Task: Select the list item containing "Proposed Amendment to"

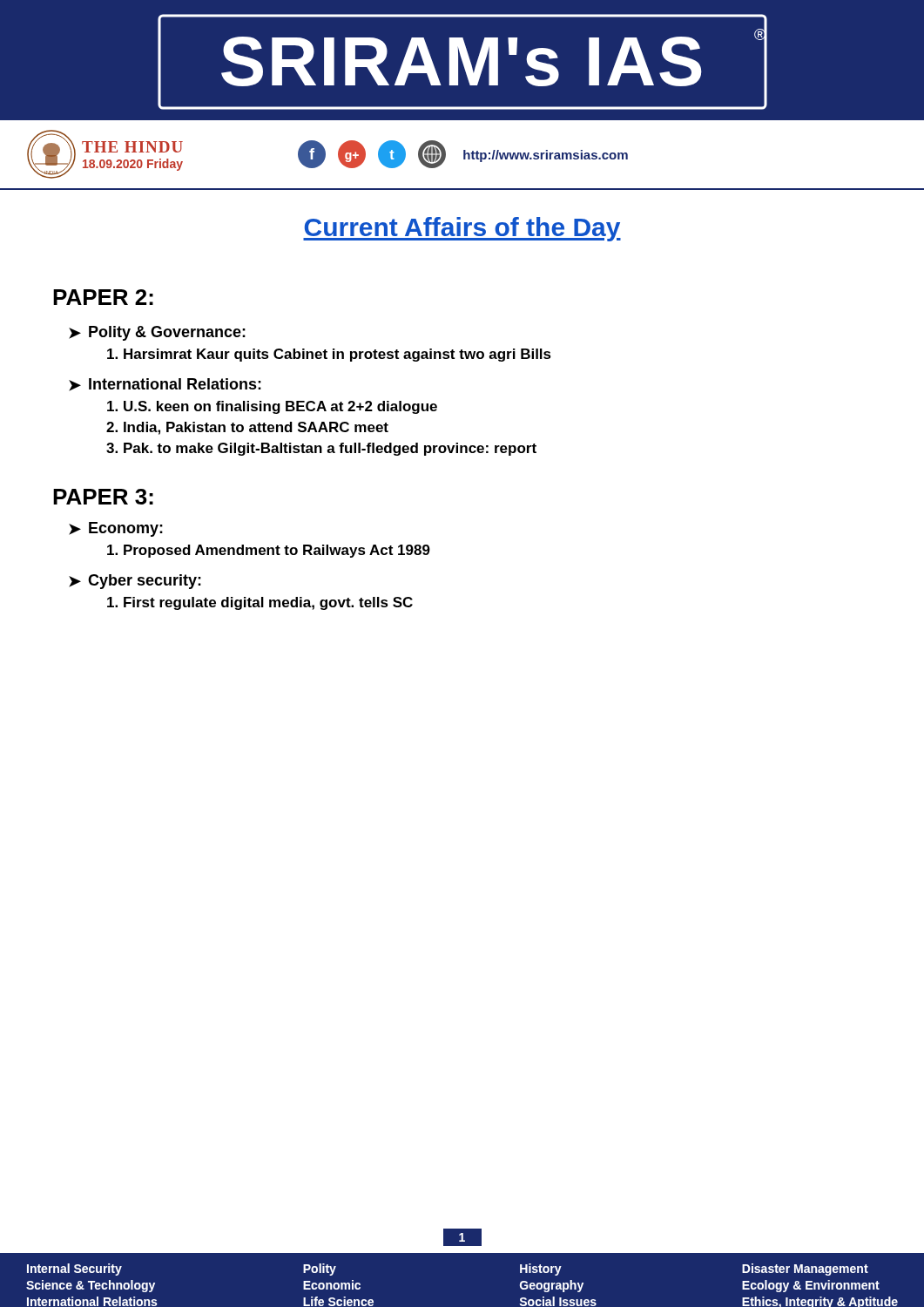Action: (268, 550)
